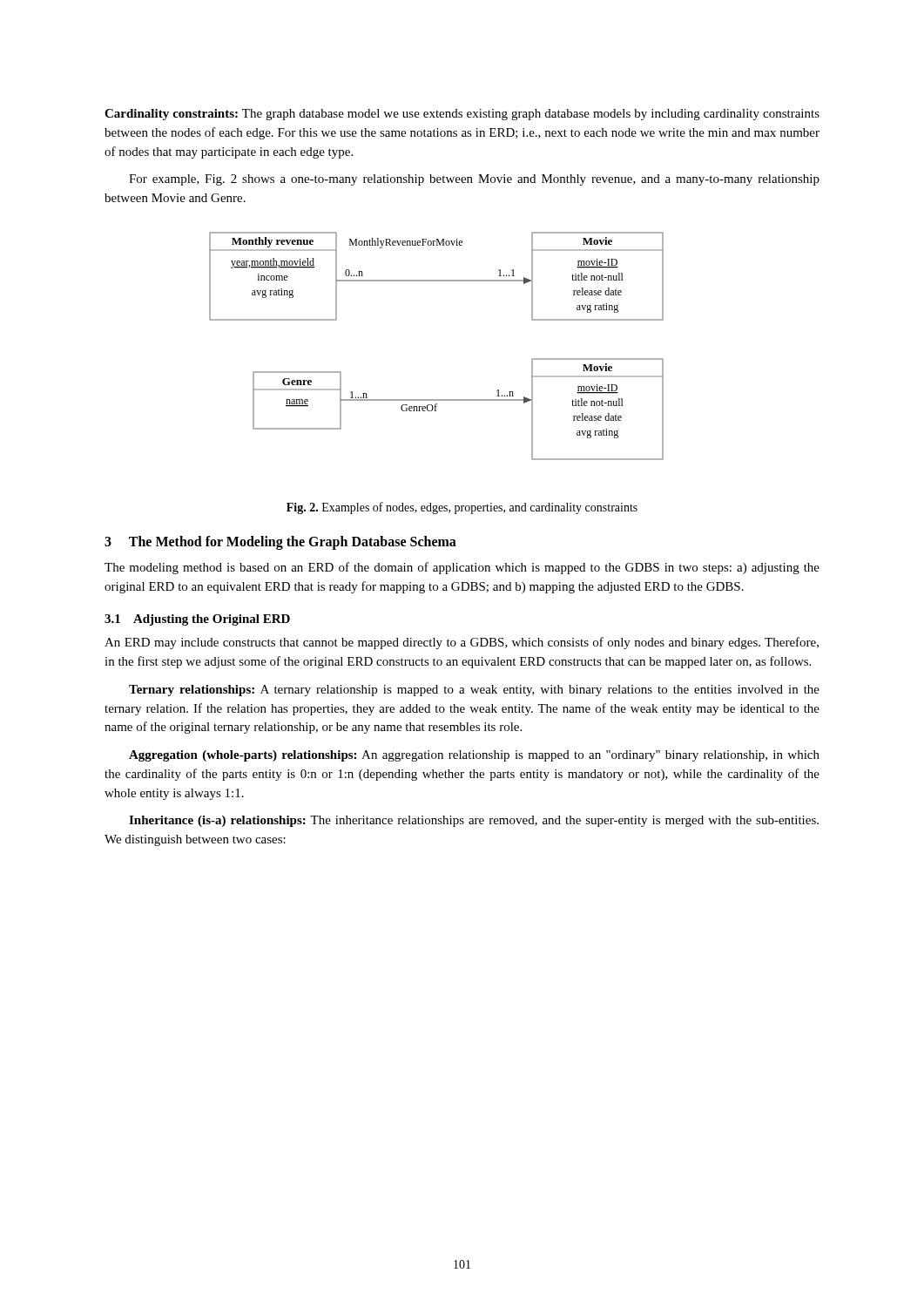Locate the section header containing "3 The Method for Modeling the Graph"
The image size is (924, 1307).
(280, 541)
